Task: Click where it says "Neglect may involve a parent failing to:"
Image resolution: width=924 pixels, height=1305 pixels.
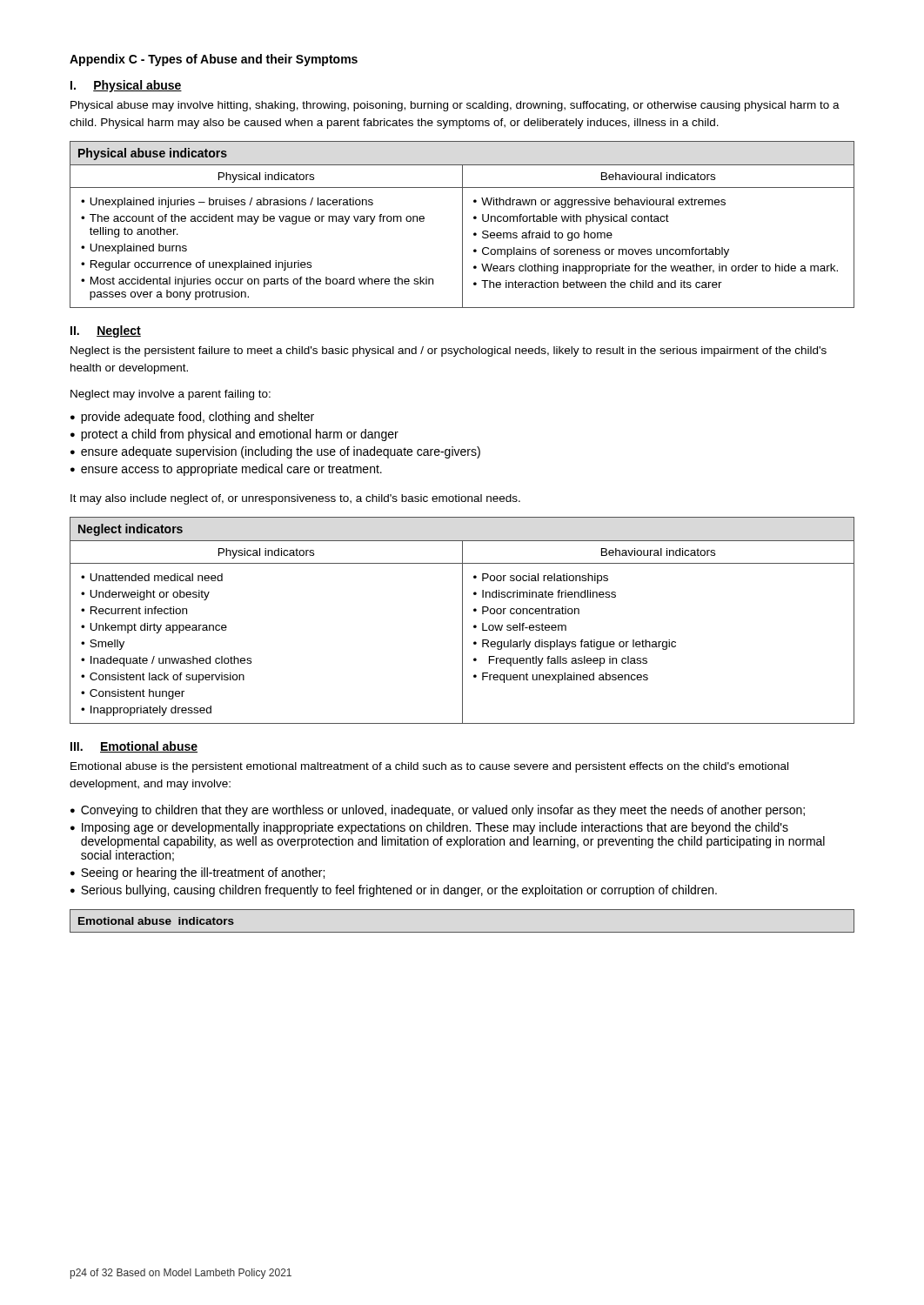Action: 170,394
